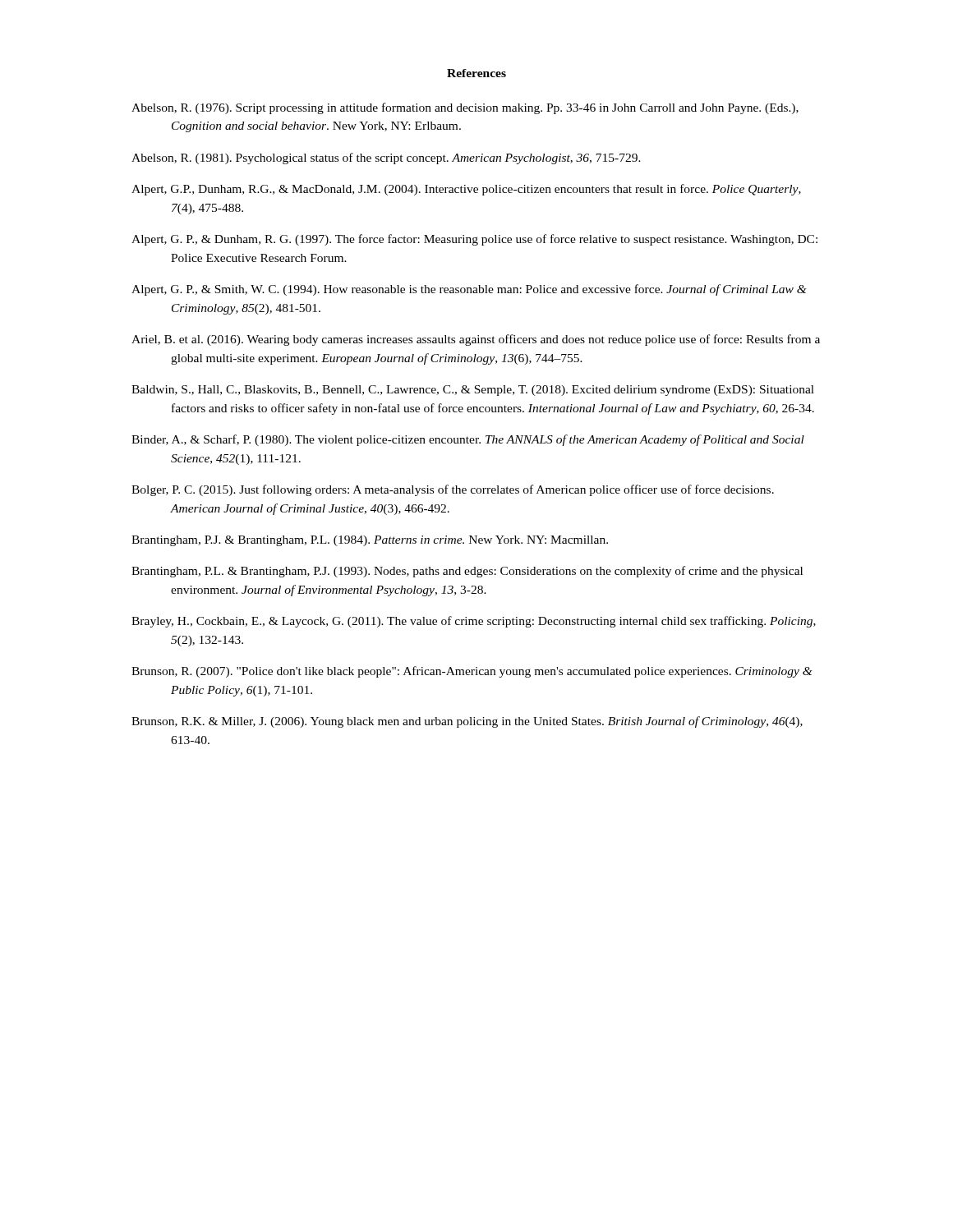Locate the passage starting "Brunson, R.K. & Miller, J. (2006)."
The width and height of the screenshot is (953, 1232).
pyautogui.click(x=467, y=730)
